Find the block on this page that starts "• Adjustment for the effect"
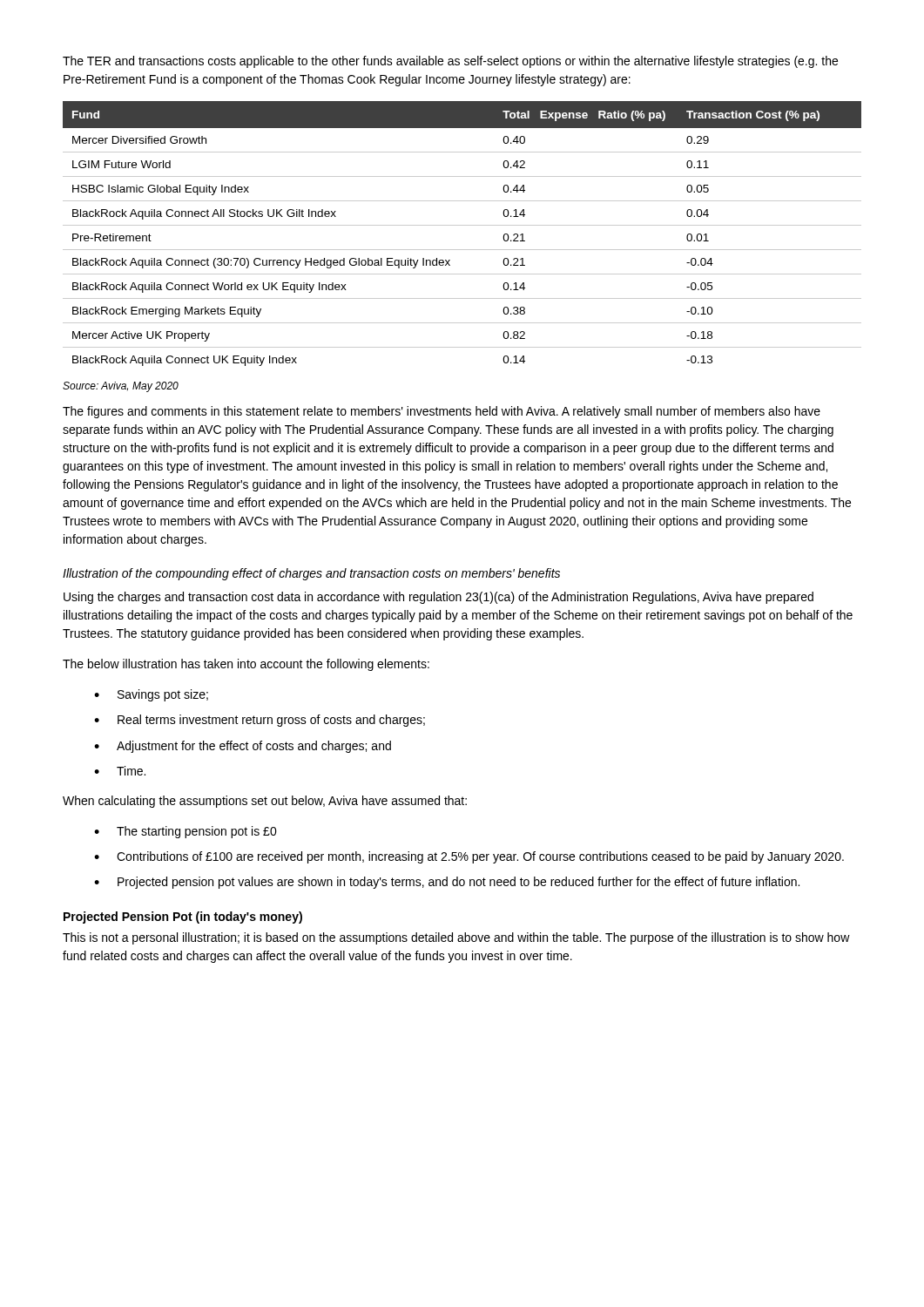924x1307 pixels. (243, 747)
